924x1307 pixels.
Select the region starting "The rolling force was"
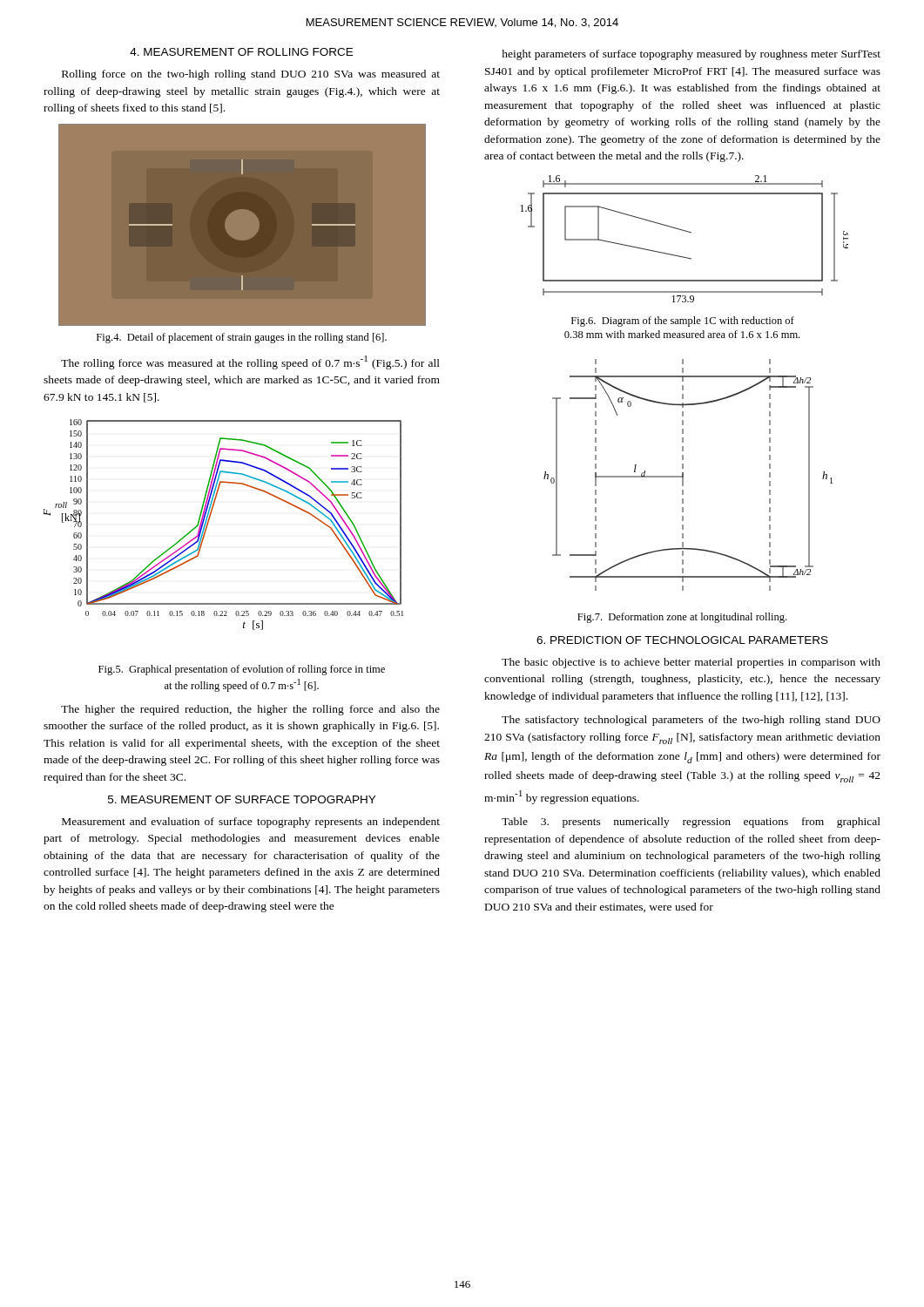coord(242,378)
